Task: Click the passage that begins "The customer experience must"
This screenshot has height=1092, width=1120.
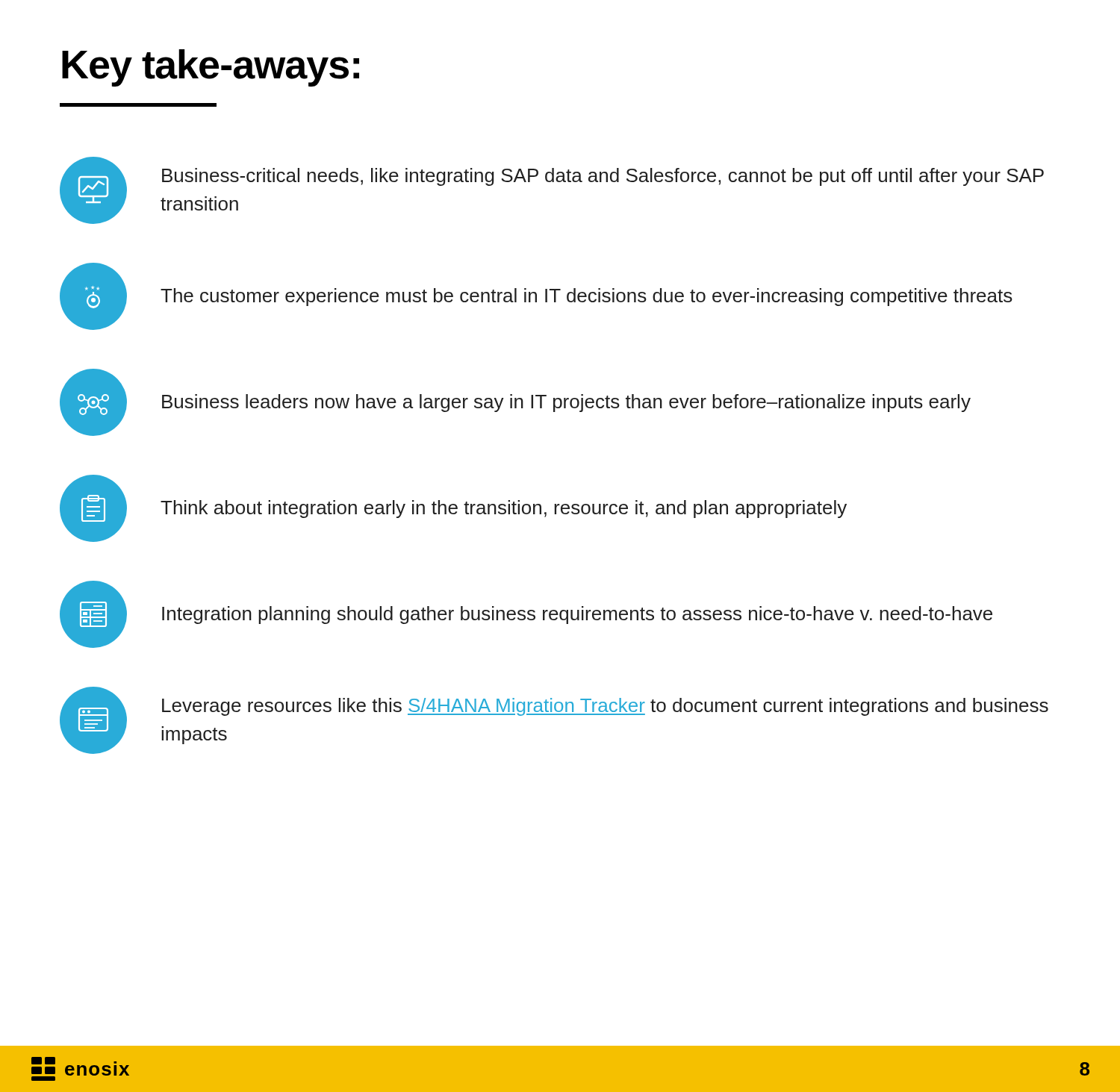Action: point(560,296)
